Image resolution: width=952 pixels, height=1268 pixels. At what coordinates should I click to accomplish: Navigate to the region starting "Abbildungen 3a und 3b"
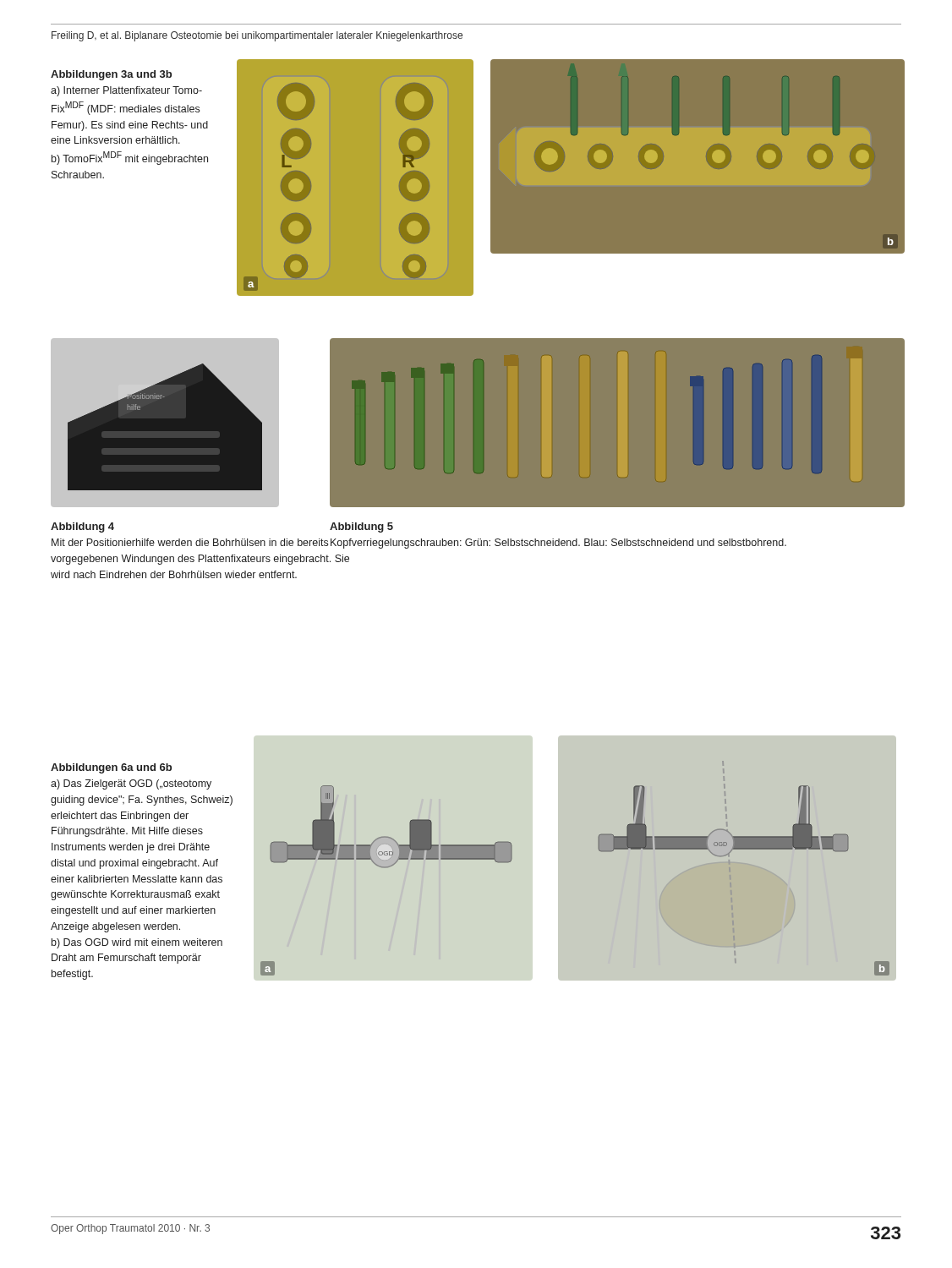(135, 125)
